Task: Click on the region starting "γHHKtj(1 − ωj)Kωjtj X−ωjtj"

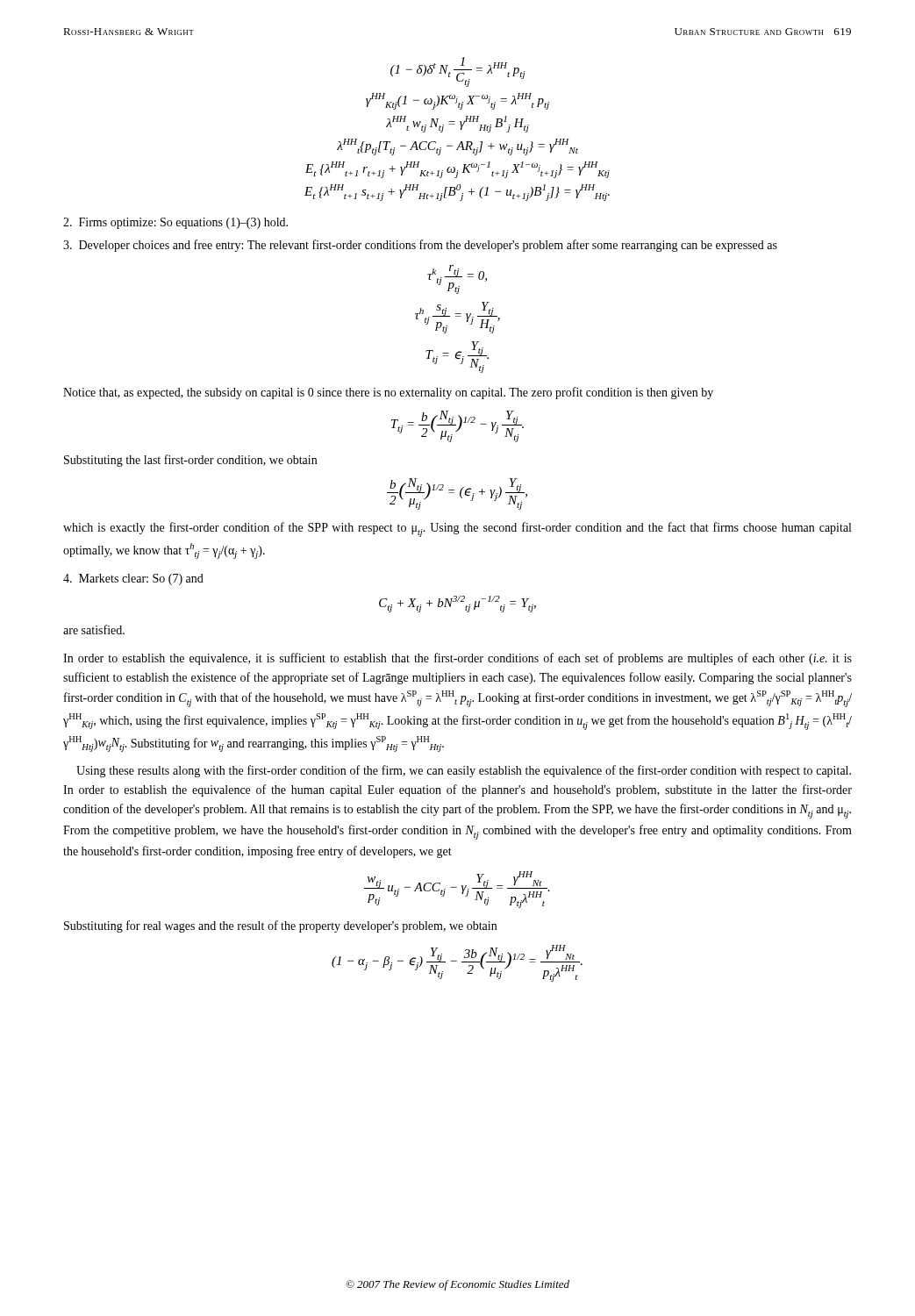Action: coord(458,100)
